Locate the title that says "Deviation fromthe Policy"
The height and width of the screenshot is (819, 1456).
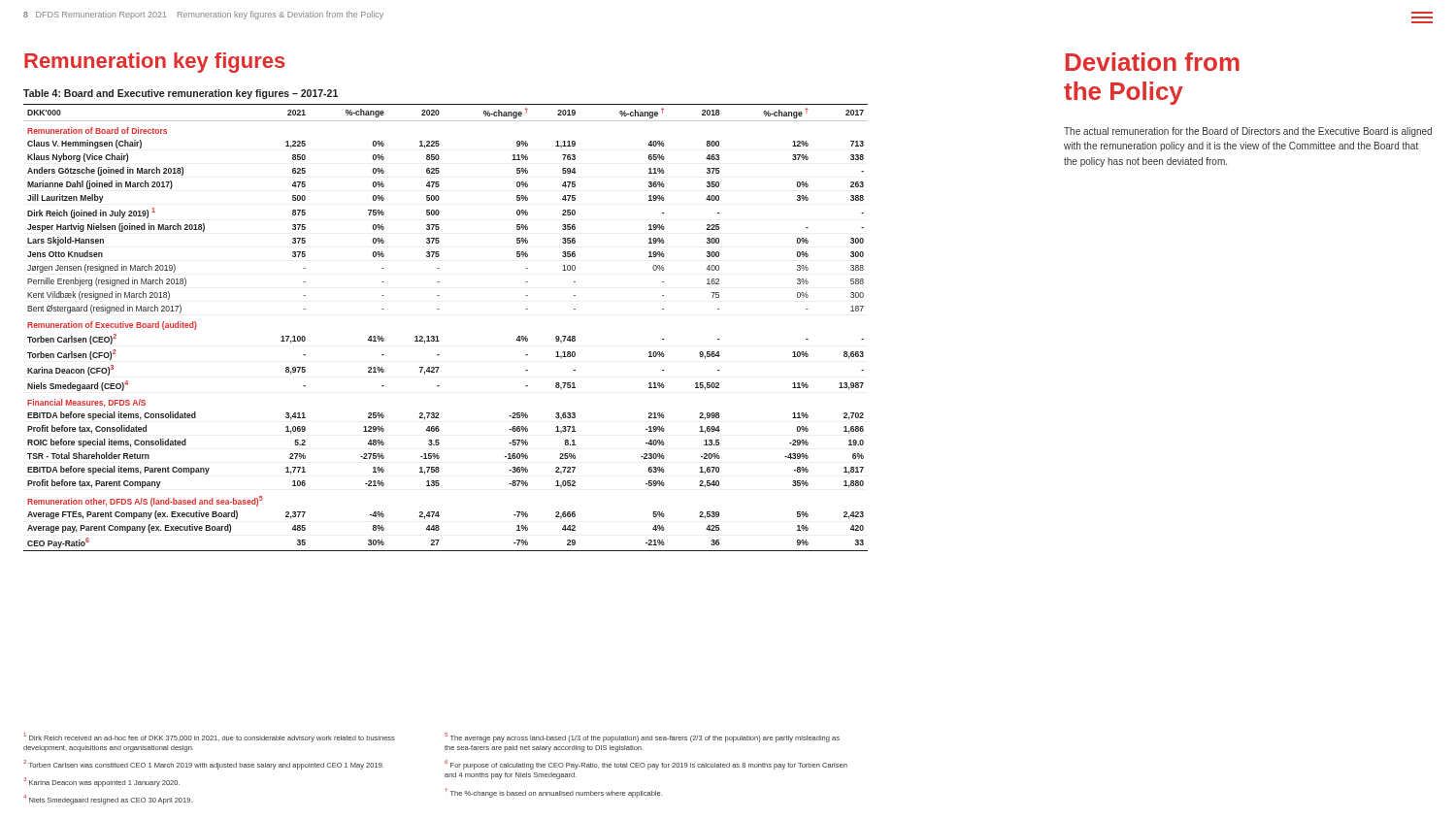[x=1152, y=77]
